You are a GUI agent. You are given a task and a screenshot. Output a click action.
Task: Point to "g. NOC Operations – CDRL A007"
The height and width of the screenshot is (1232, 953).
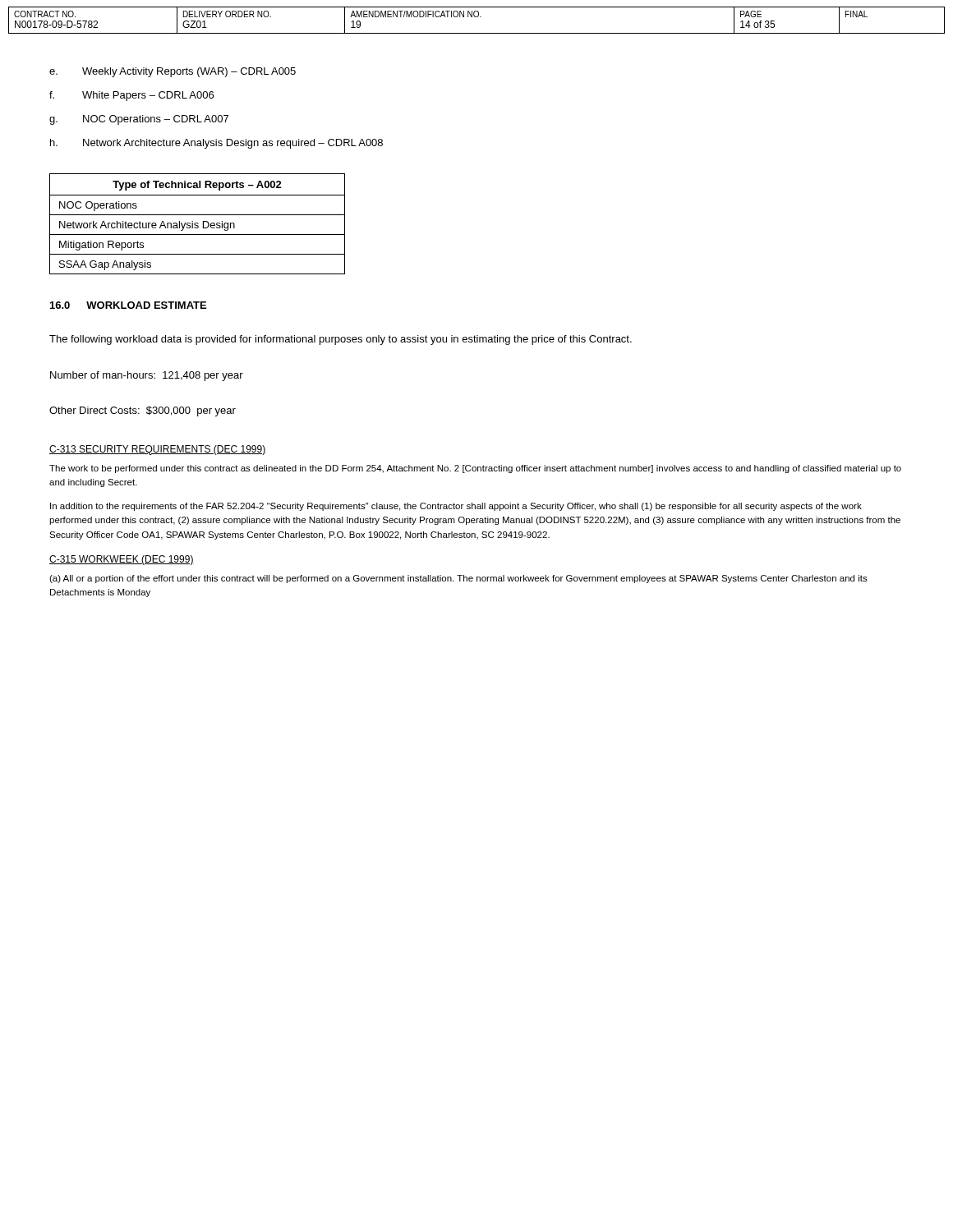pos(139,120)
